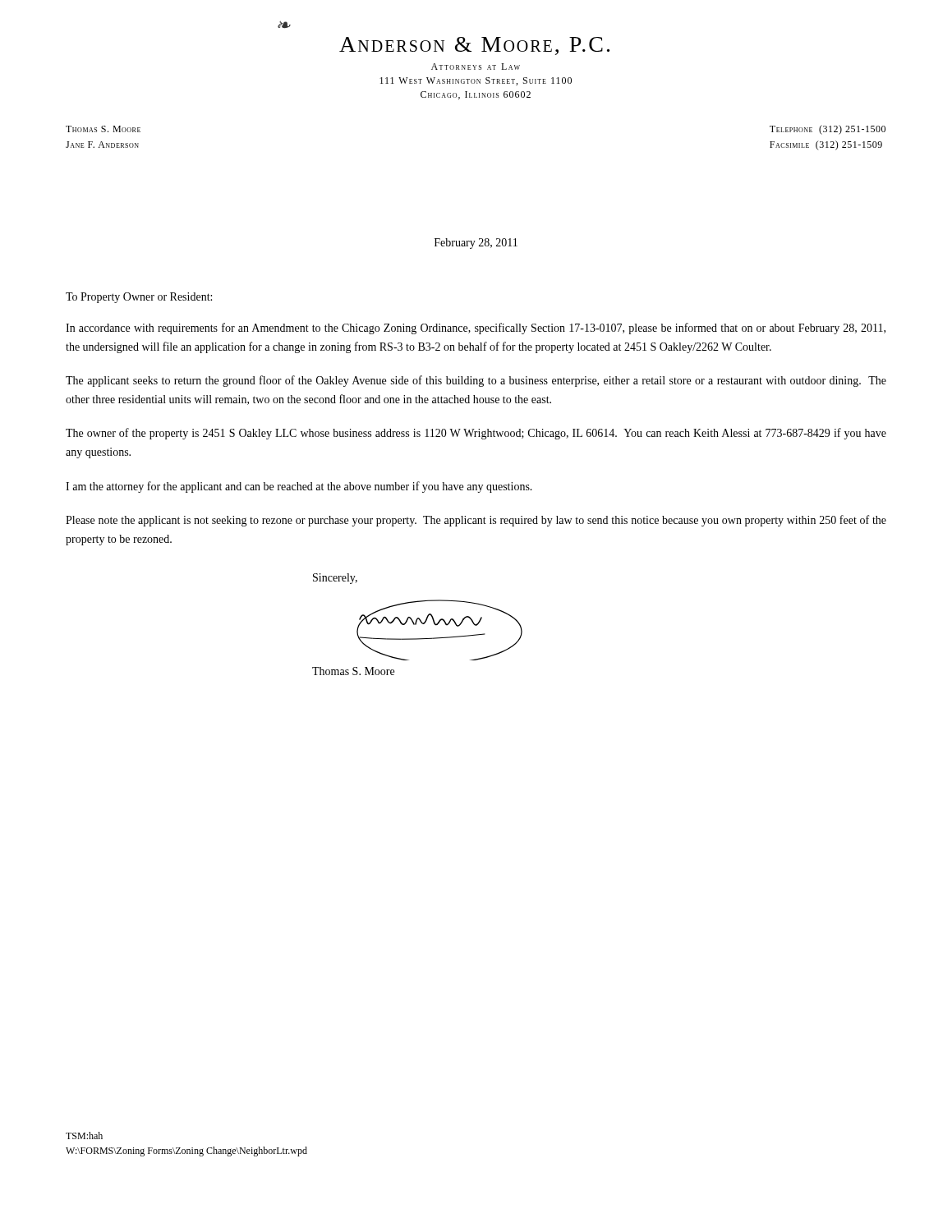Select the text block that reads "The applicant seeks to return"

[476, 390]
